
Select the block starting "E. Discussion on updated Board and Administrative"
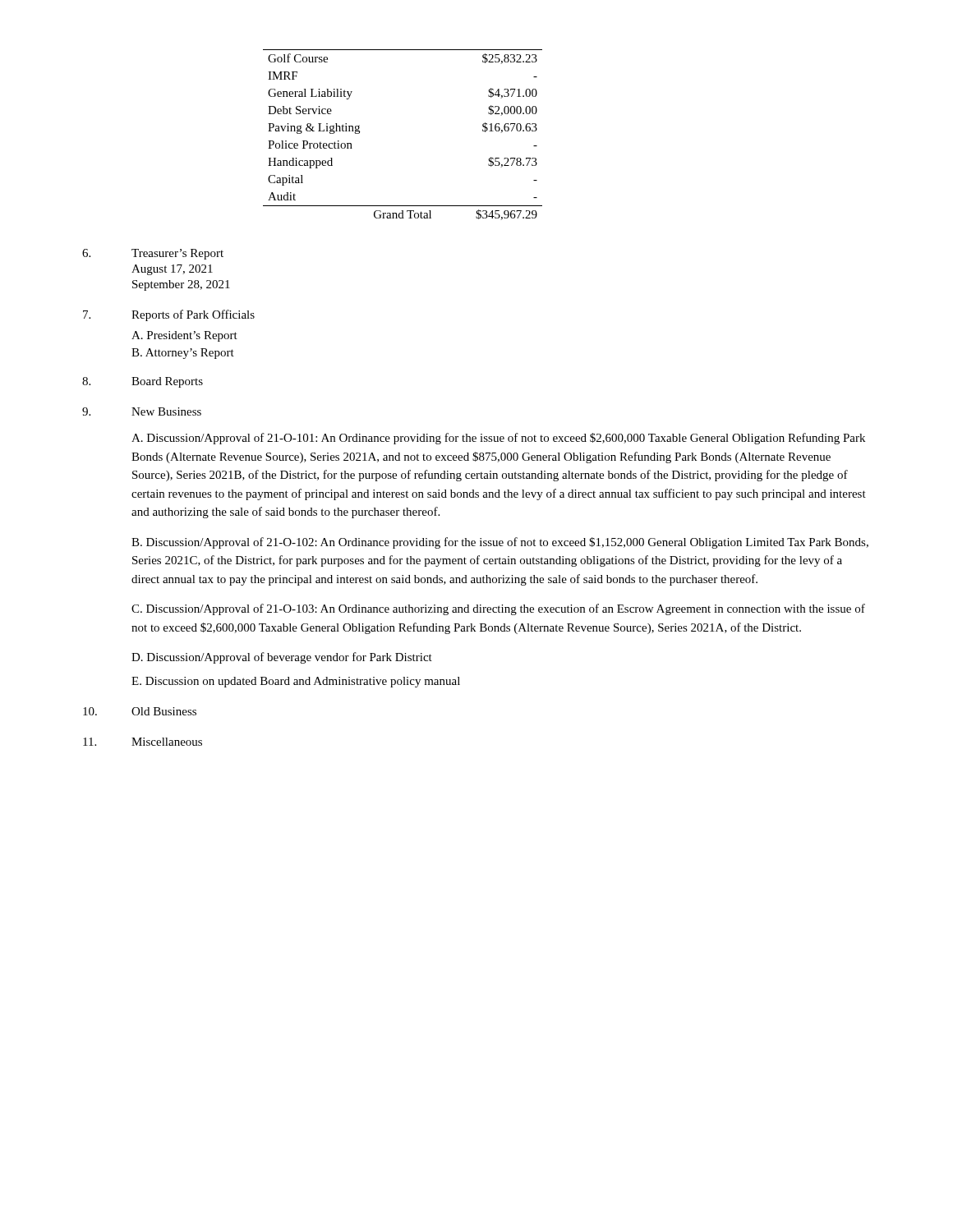click(296, 680)
